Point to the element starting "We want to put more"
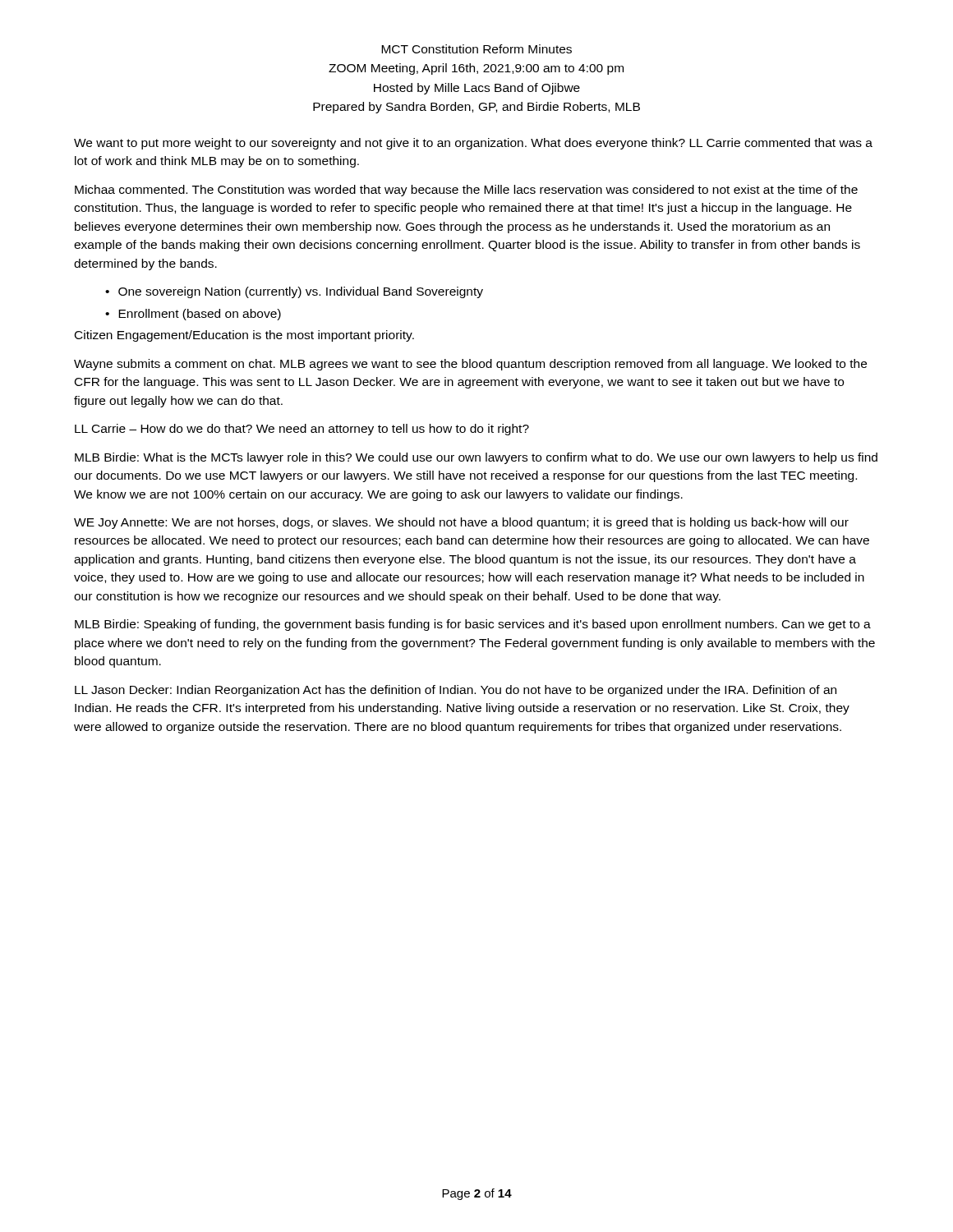 473,152
